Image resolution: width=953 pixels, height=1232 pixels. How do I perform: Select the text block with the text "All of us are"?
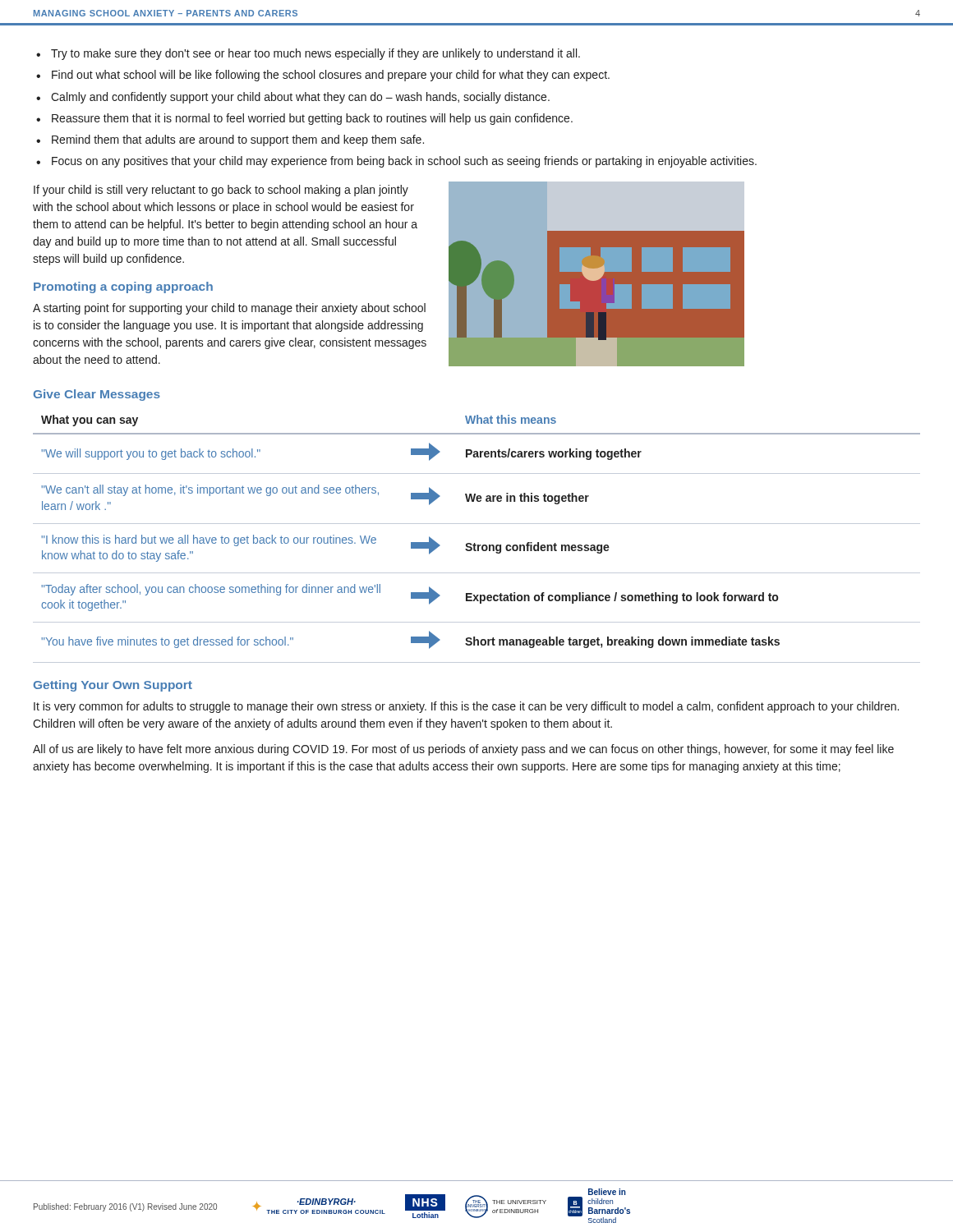click(x=463, y=757)
